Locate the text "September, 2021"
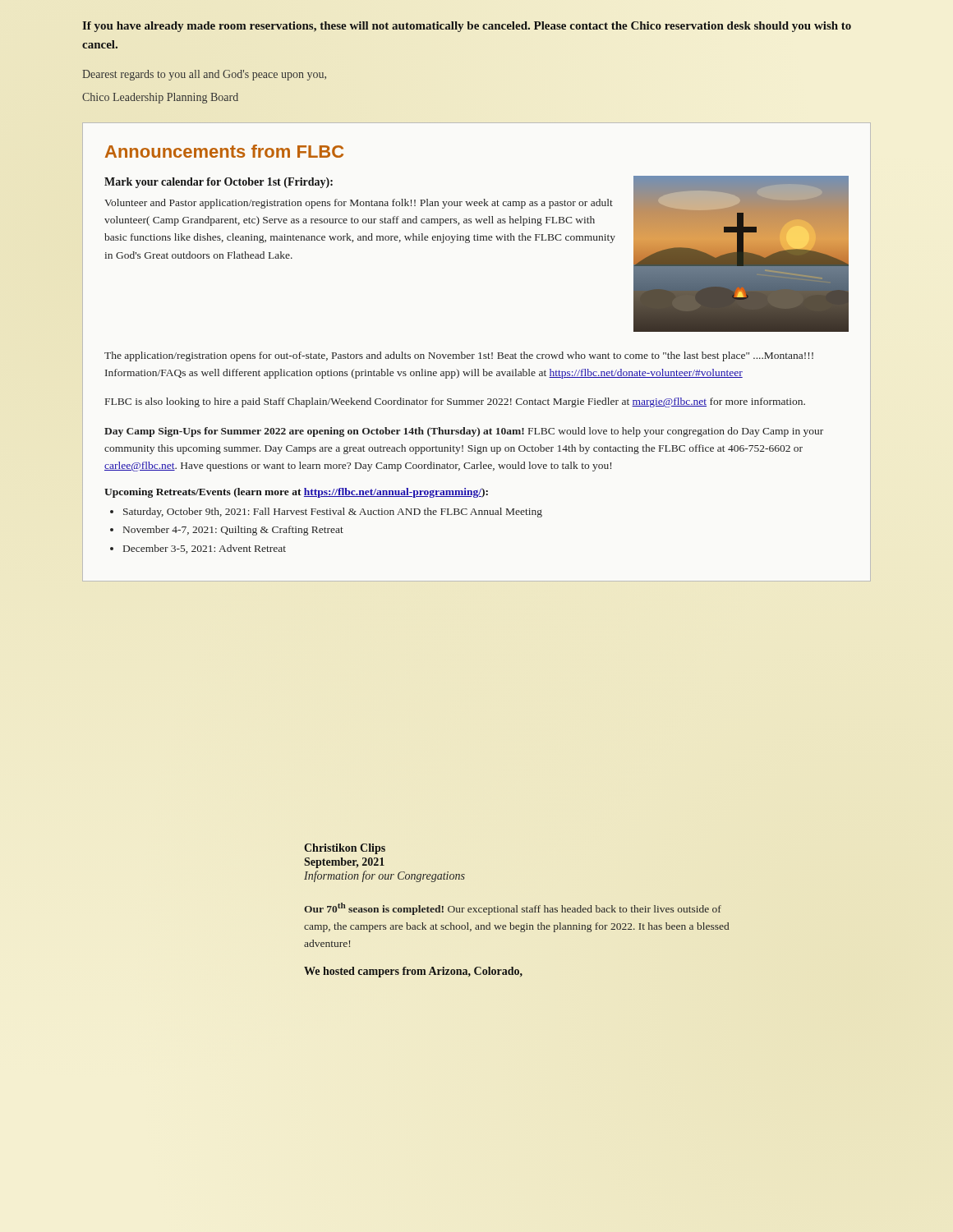The image size is (953, 1232). click(344, 862)
